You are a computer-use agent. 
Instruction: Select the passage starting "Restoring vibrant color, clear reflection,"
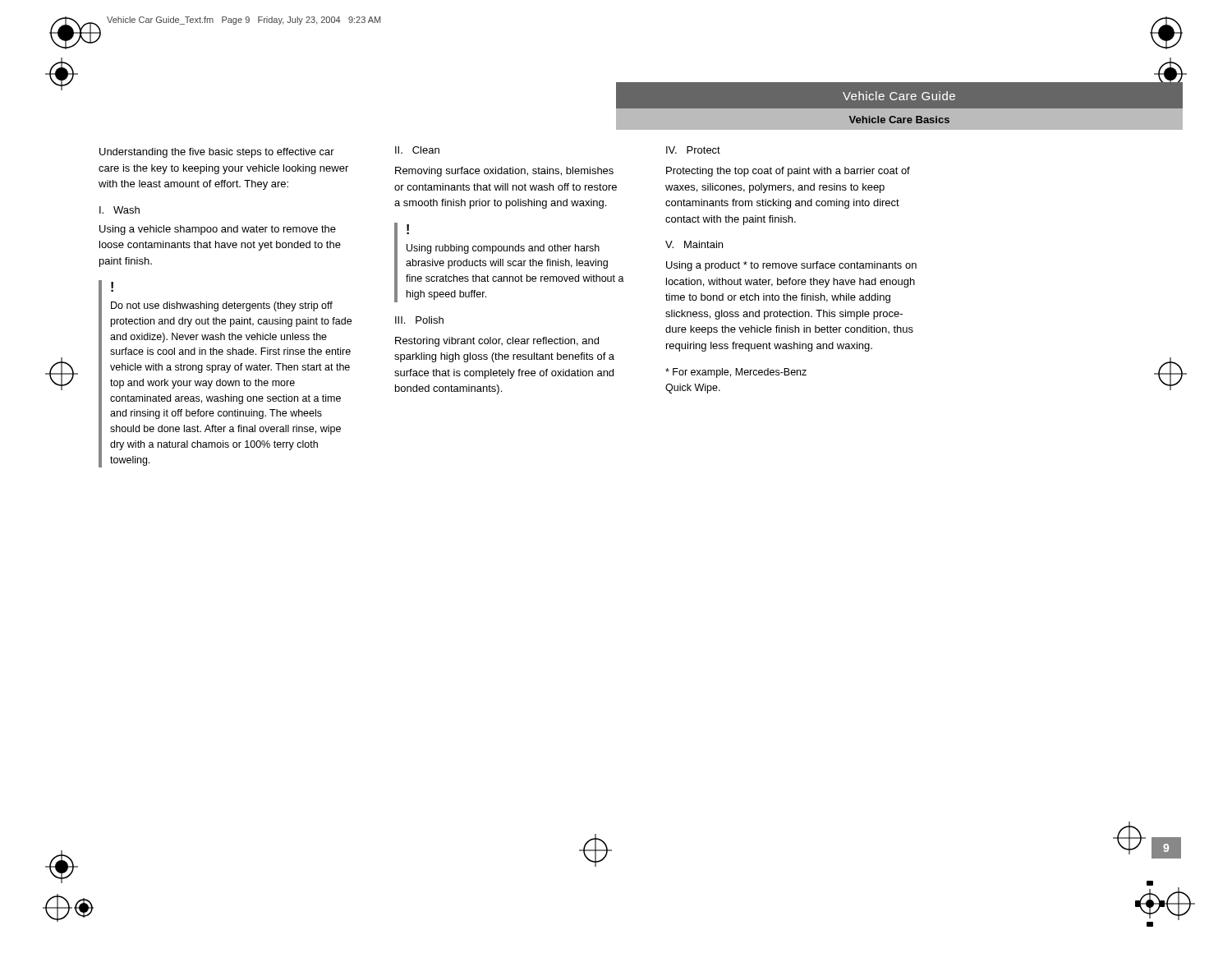tap(504, 364)
